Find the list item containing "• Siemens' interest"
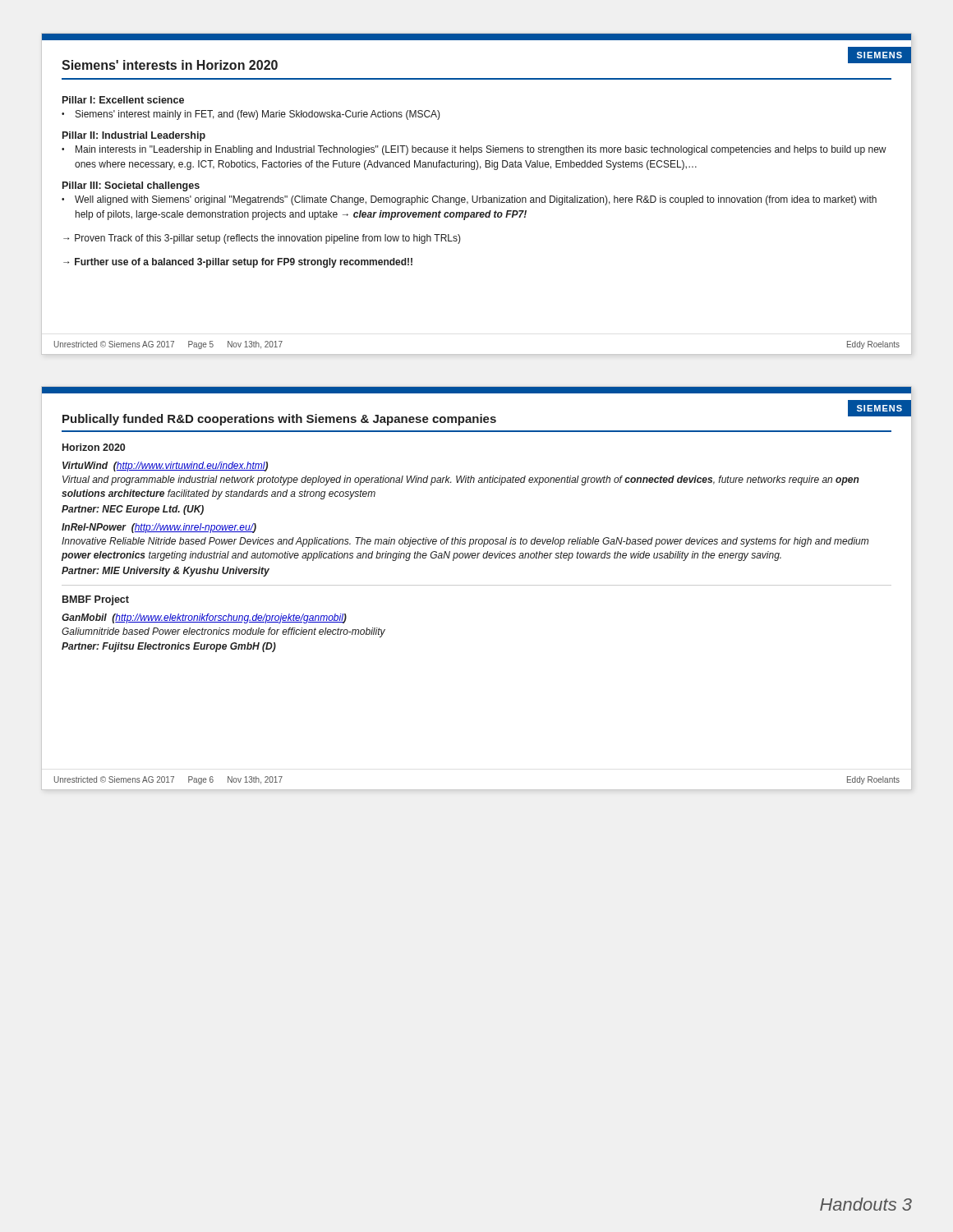This screenshot has width=953, height=1232. point(251,115)
